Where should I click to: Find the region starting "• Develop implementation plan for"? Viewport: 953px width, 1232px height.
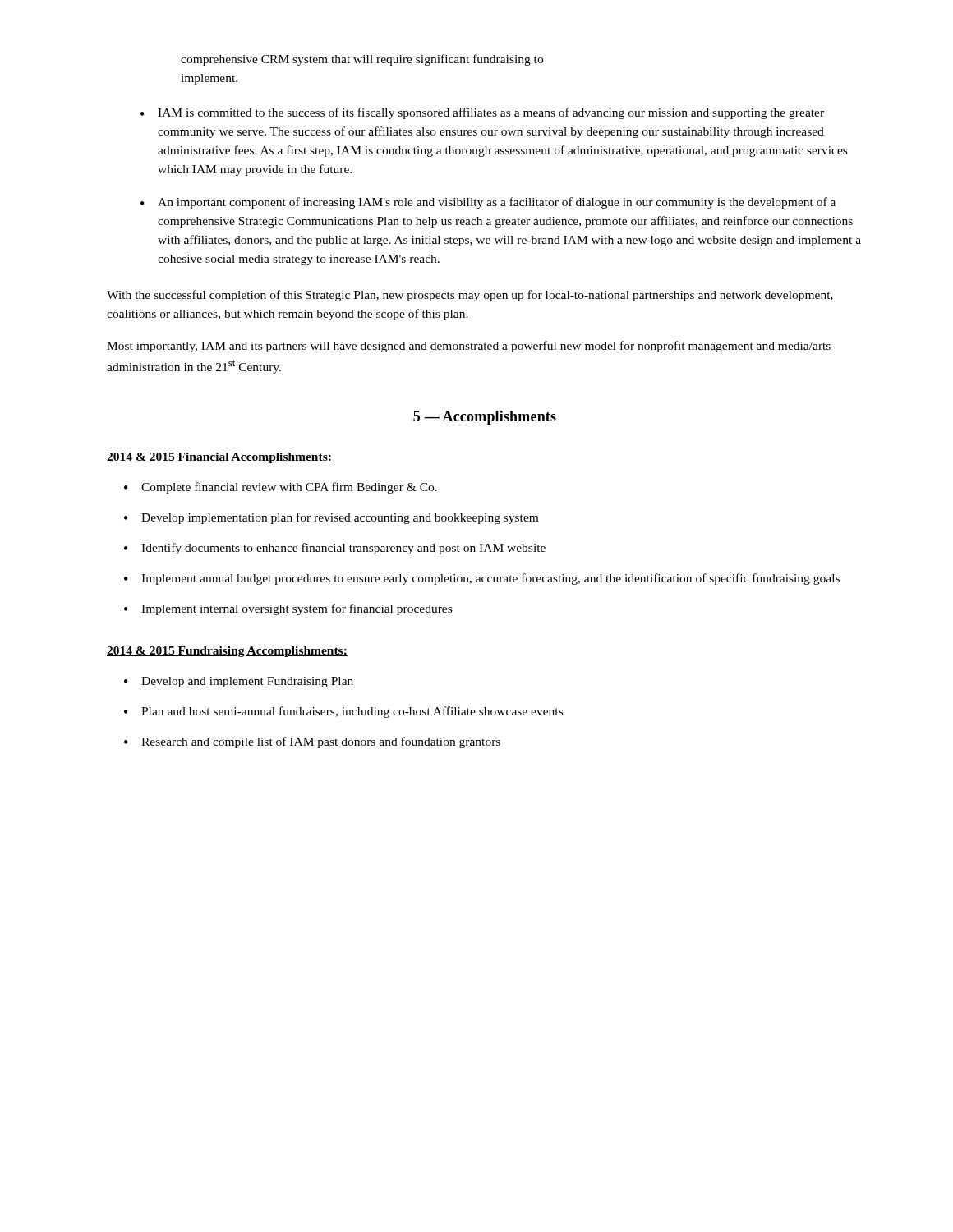pos(493,519)
